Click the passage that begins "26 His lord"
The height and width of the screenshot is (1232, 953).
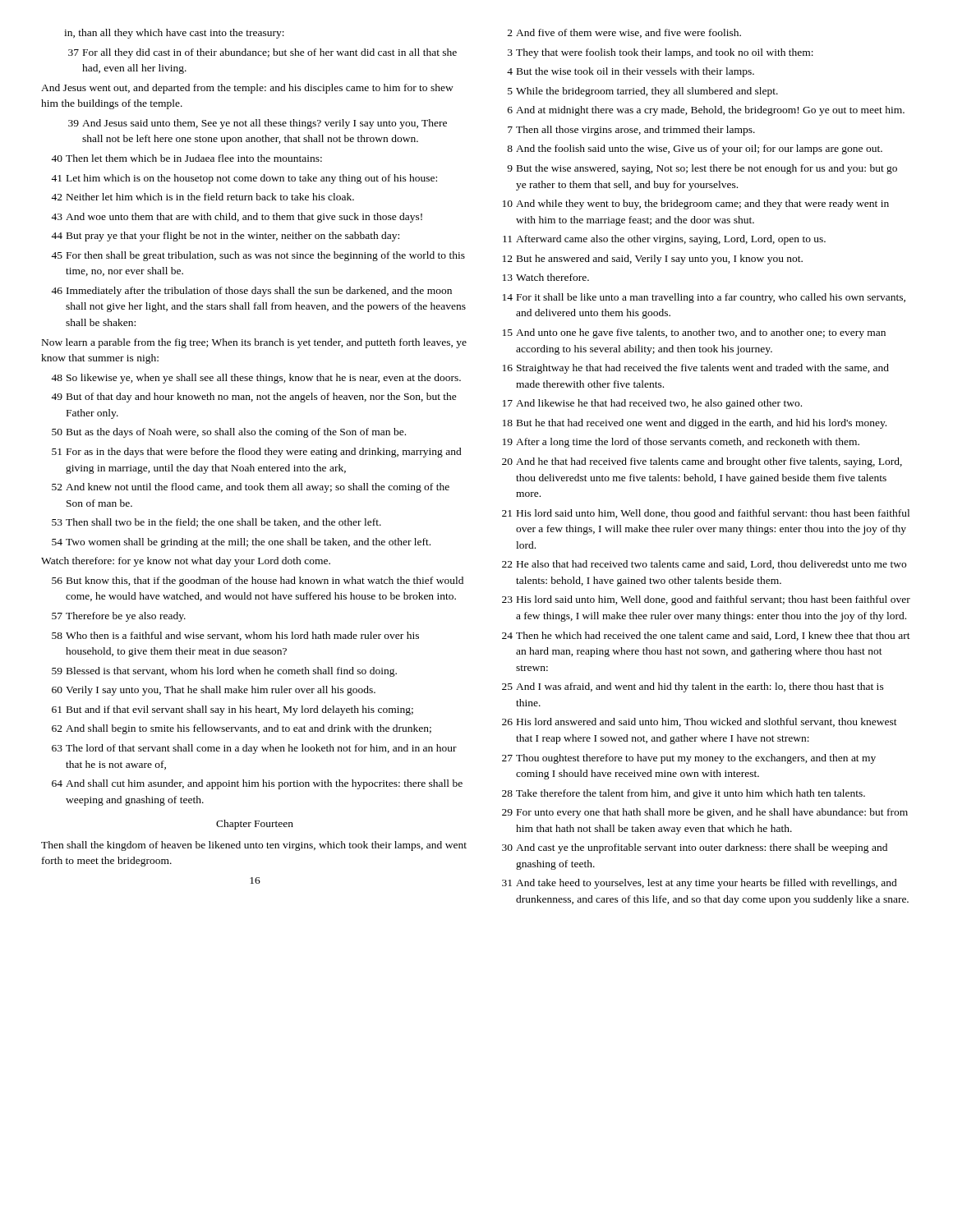coord(701,730)
